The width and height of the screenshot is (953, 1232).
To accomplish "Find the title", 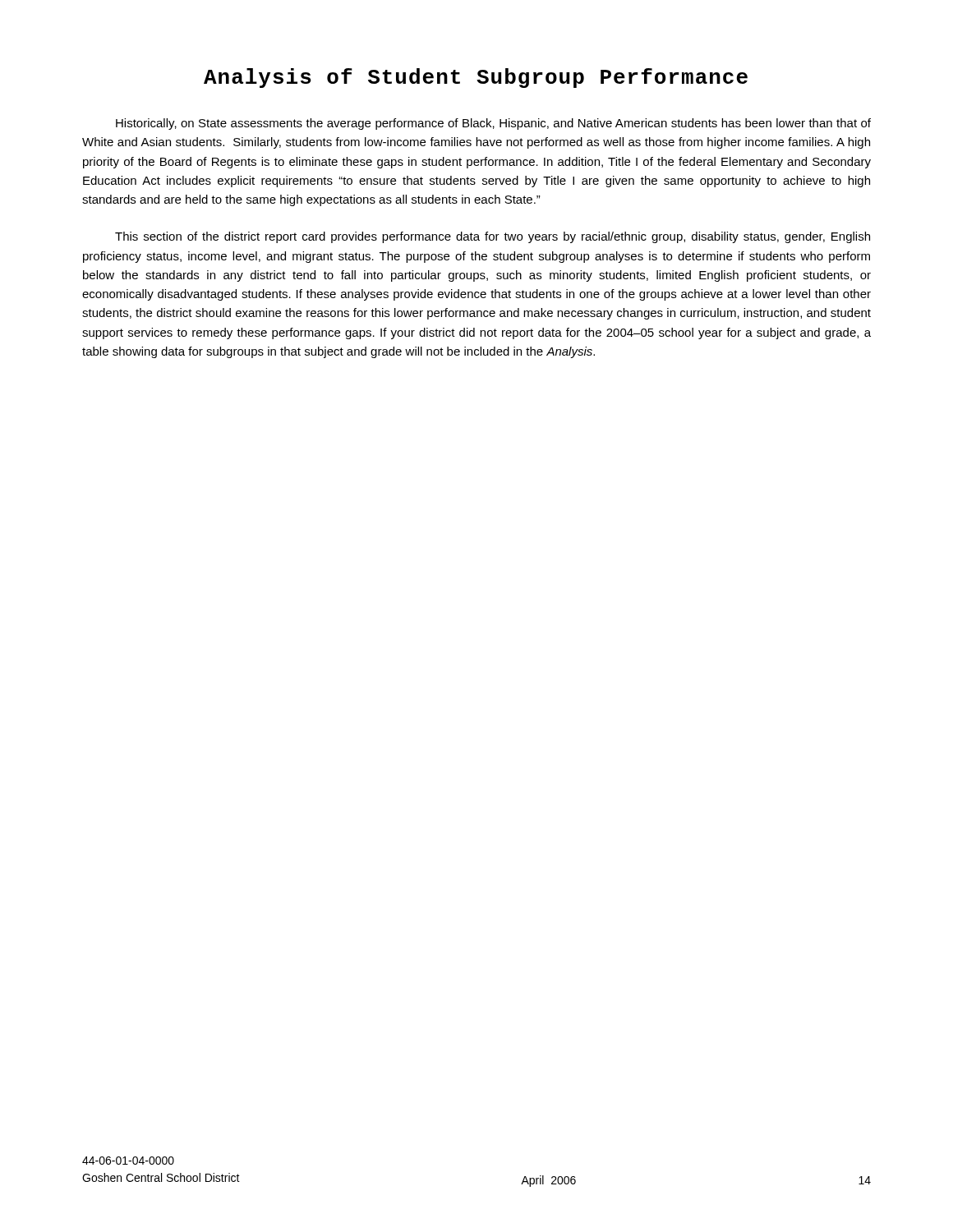I will (x=476, y=78).
